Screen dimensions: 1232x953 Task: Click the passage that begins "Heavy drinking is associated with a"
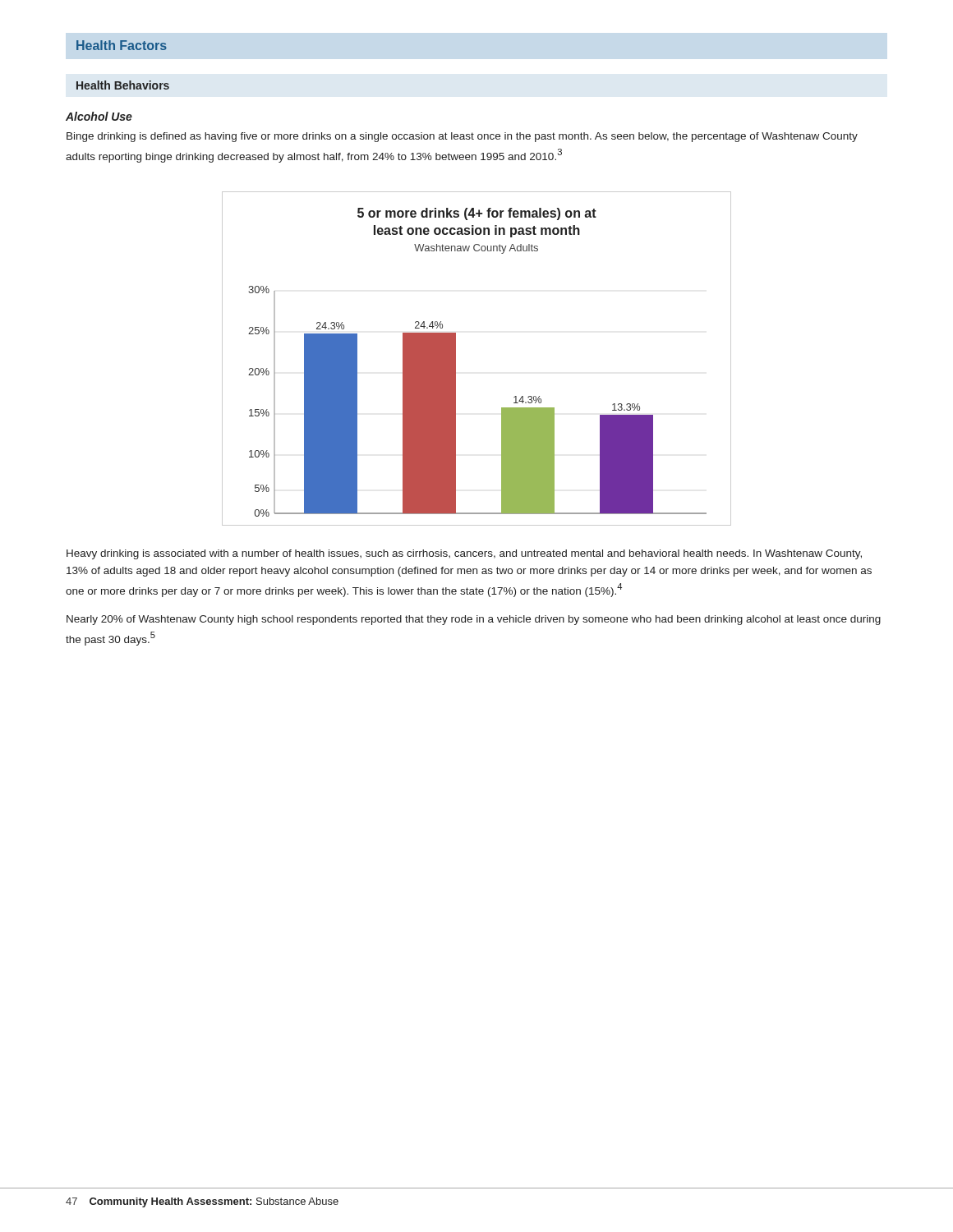pos(469,572)
